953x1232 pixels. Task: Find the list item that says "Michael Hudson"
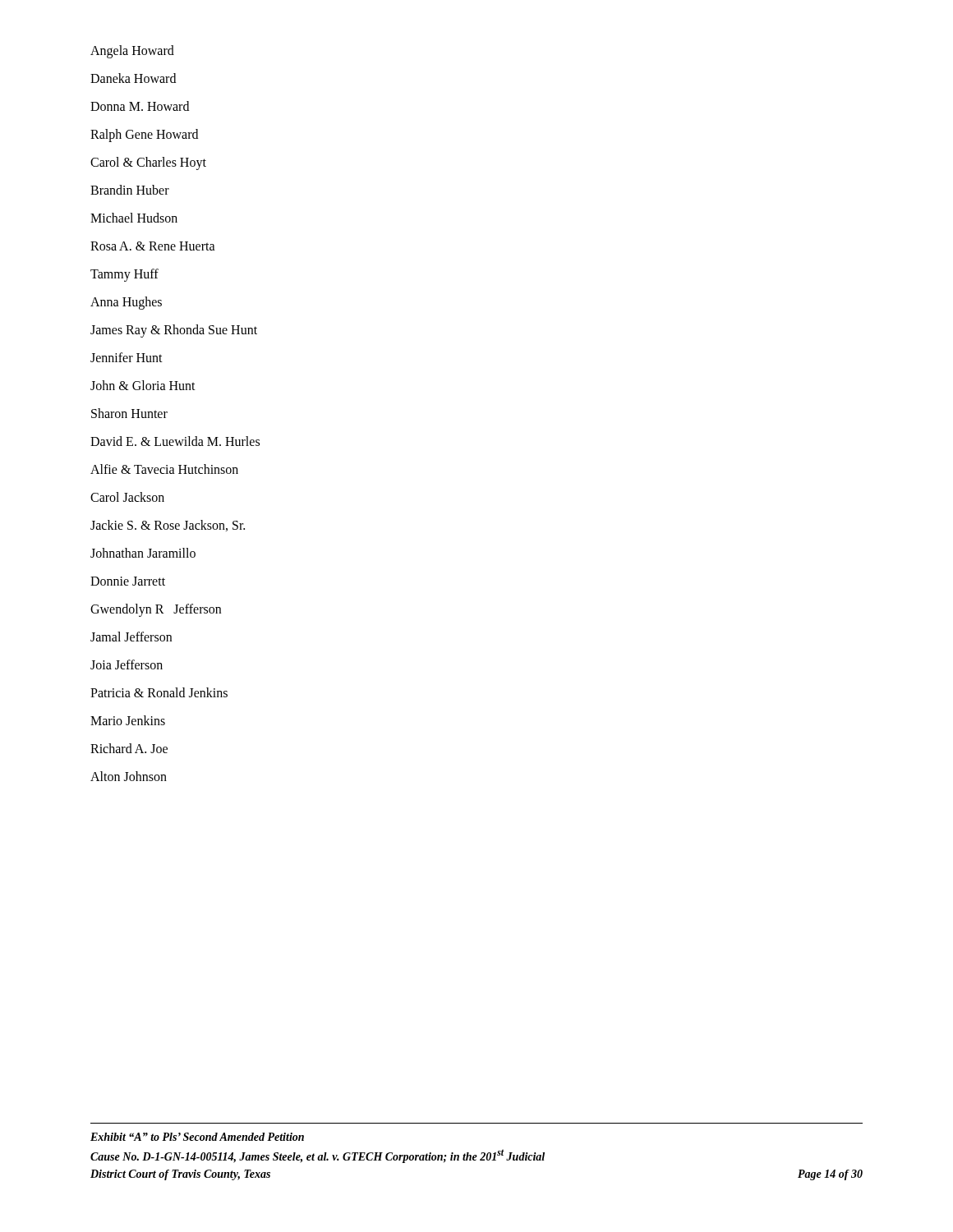(134, 218)
